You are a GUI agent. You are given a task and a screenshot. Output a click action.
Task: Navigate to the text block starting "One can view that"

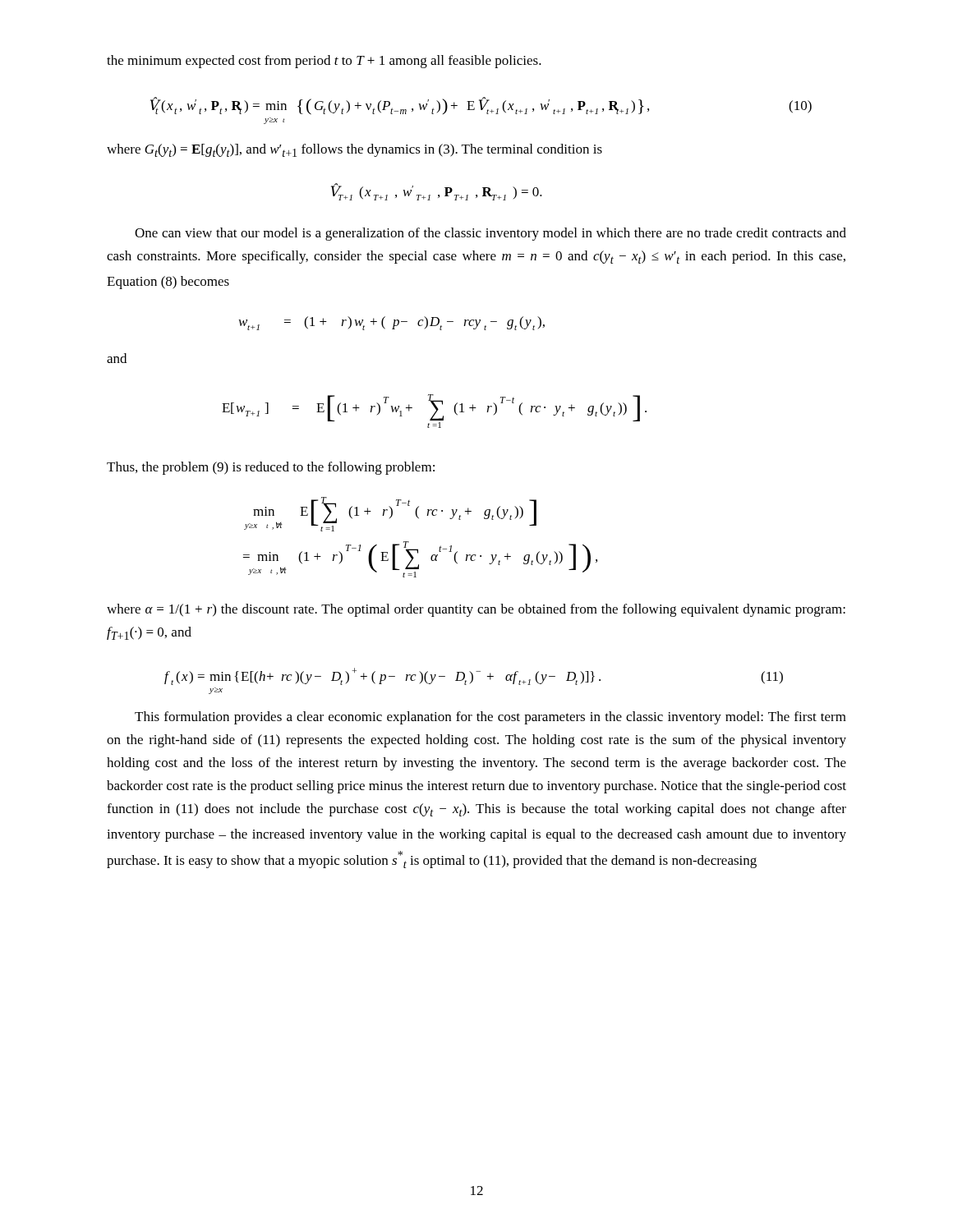point(476,257)
